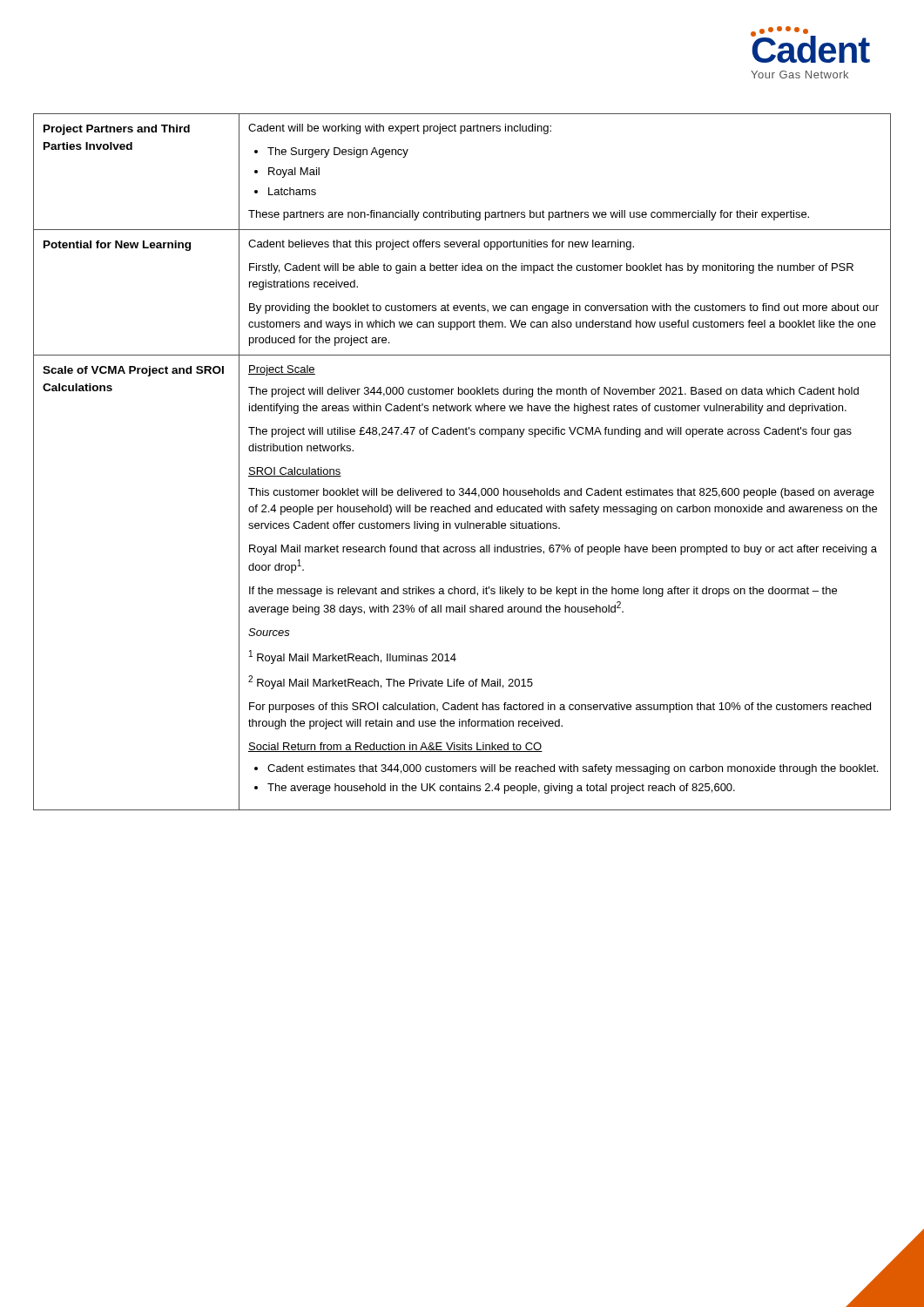Viewport: 924px width, 1307px height.
Task: Locate the text block with the text "Cadent believes that this"
Action: pyautogui.click(x=565, y=293)
